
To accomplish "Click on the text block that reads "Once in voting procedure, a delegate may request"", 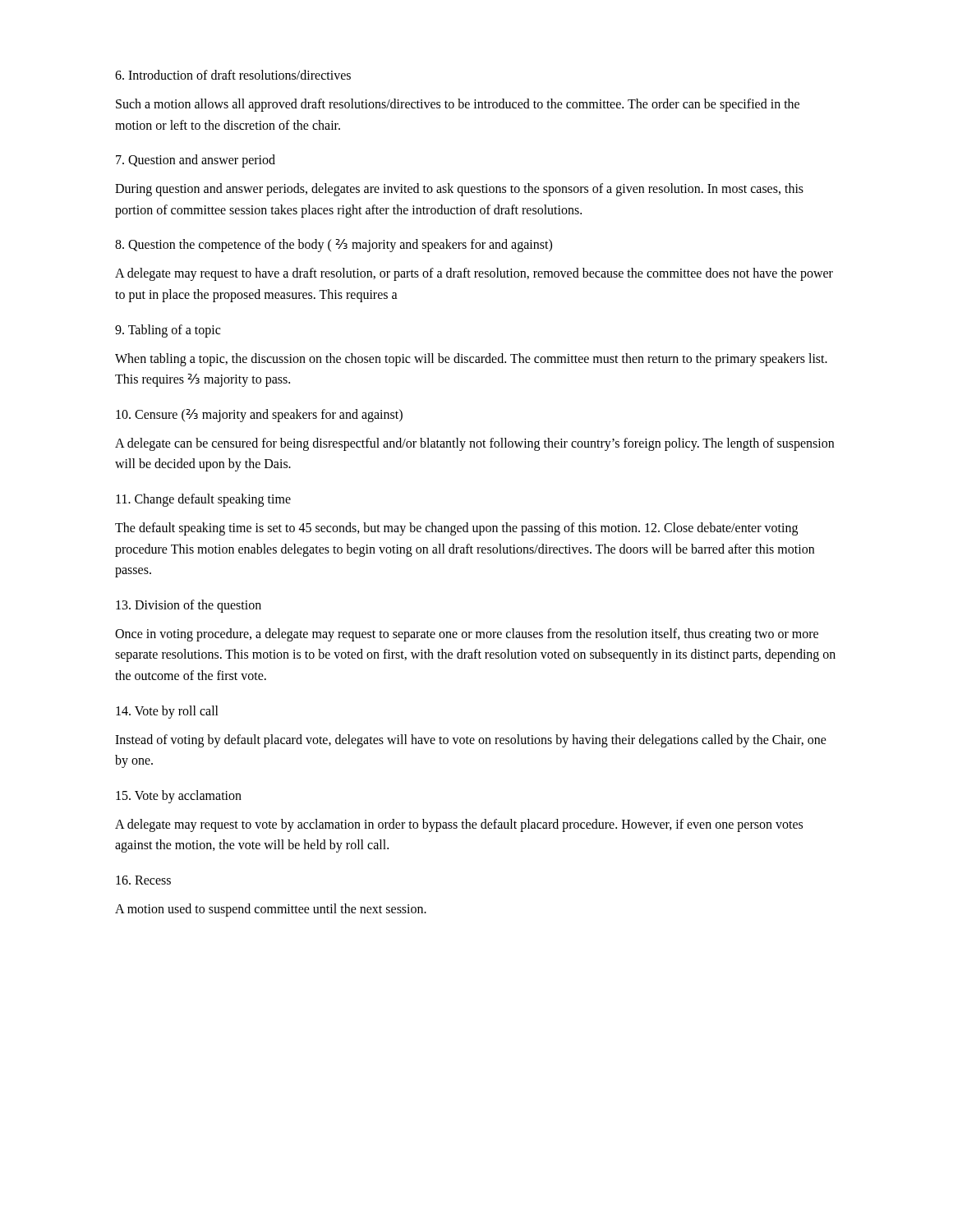I will point(475,654).
